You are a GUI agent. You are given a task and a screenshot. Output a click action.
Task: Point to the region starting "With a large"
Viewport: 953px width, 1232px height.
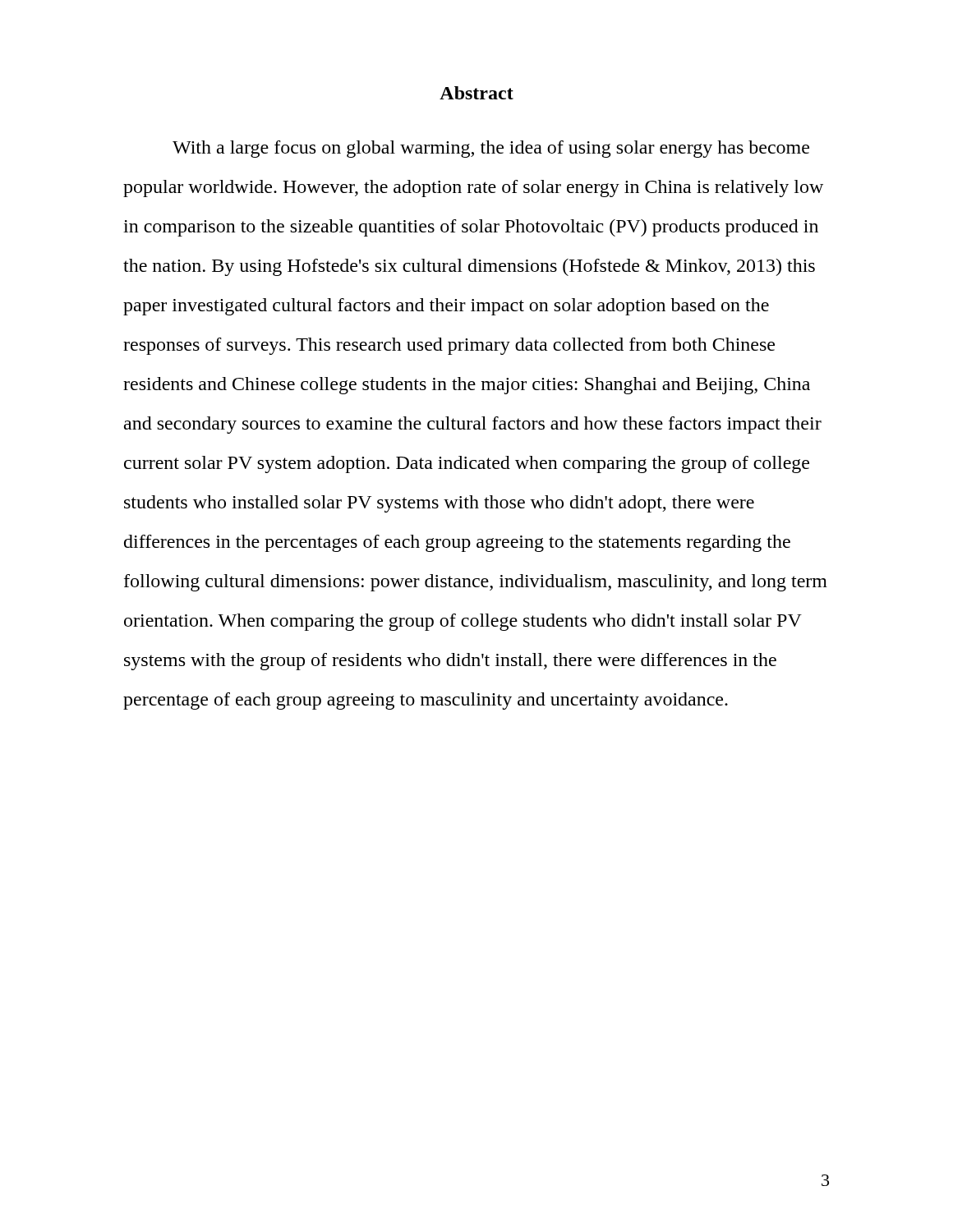pyautogui.click(x=476, y=423)
